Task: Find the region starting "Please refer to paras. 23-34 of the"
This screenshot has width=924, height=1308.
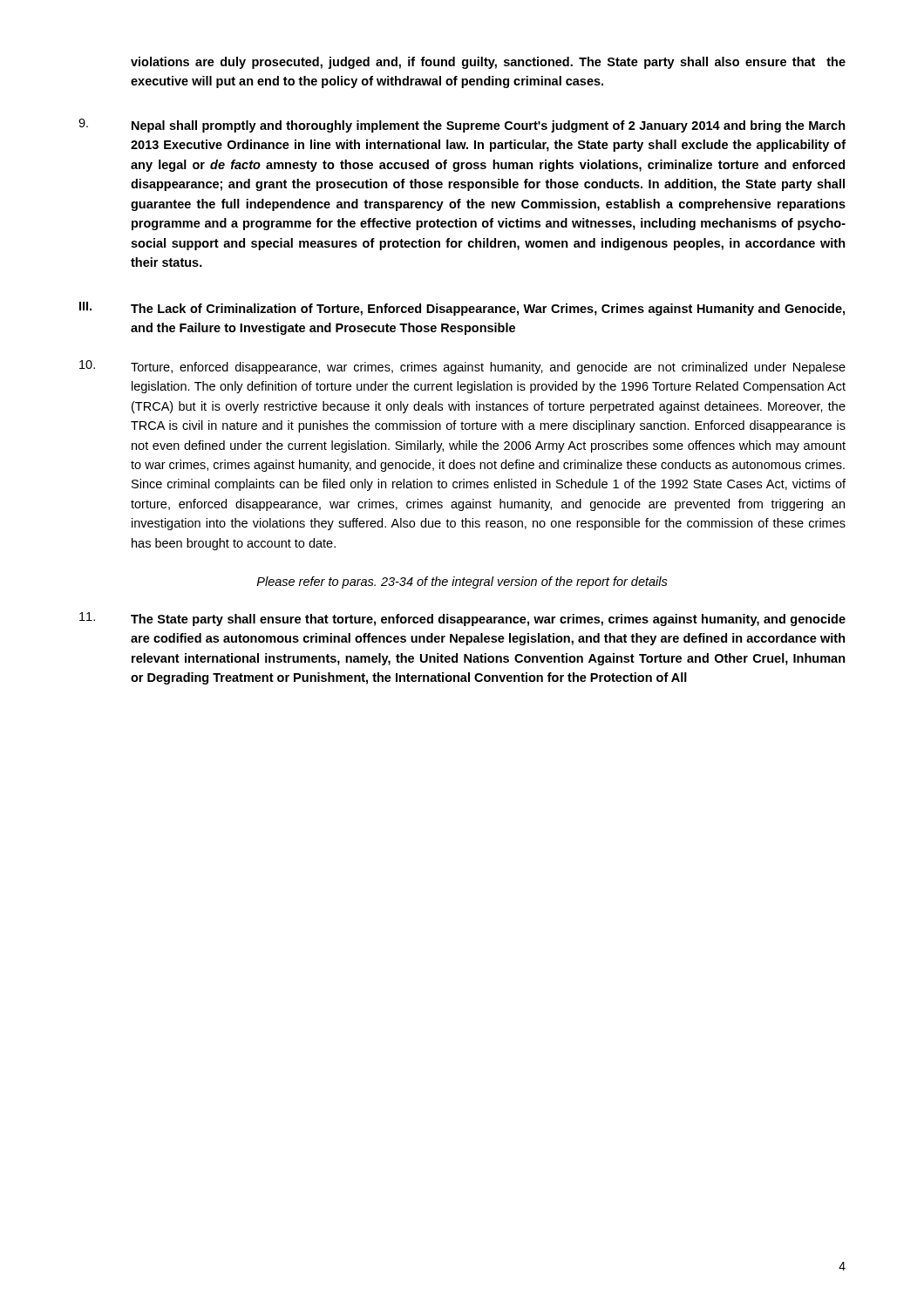Action: click(462, 582)
